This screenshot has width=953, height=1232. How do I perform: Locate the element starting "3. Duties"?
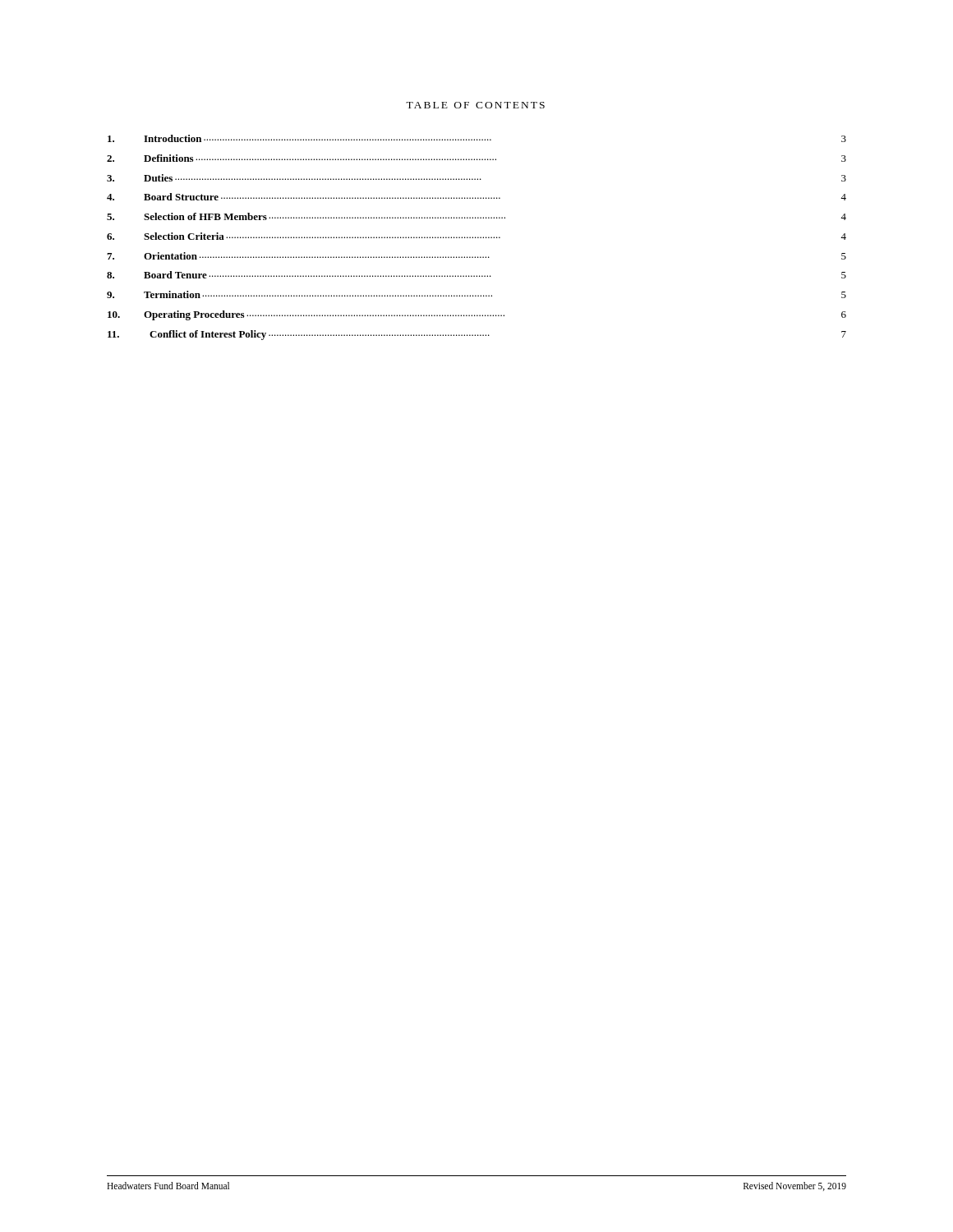pos(476,178)
